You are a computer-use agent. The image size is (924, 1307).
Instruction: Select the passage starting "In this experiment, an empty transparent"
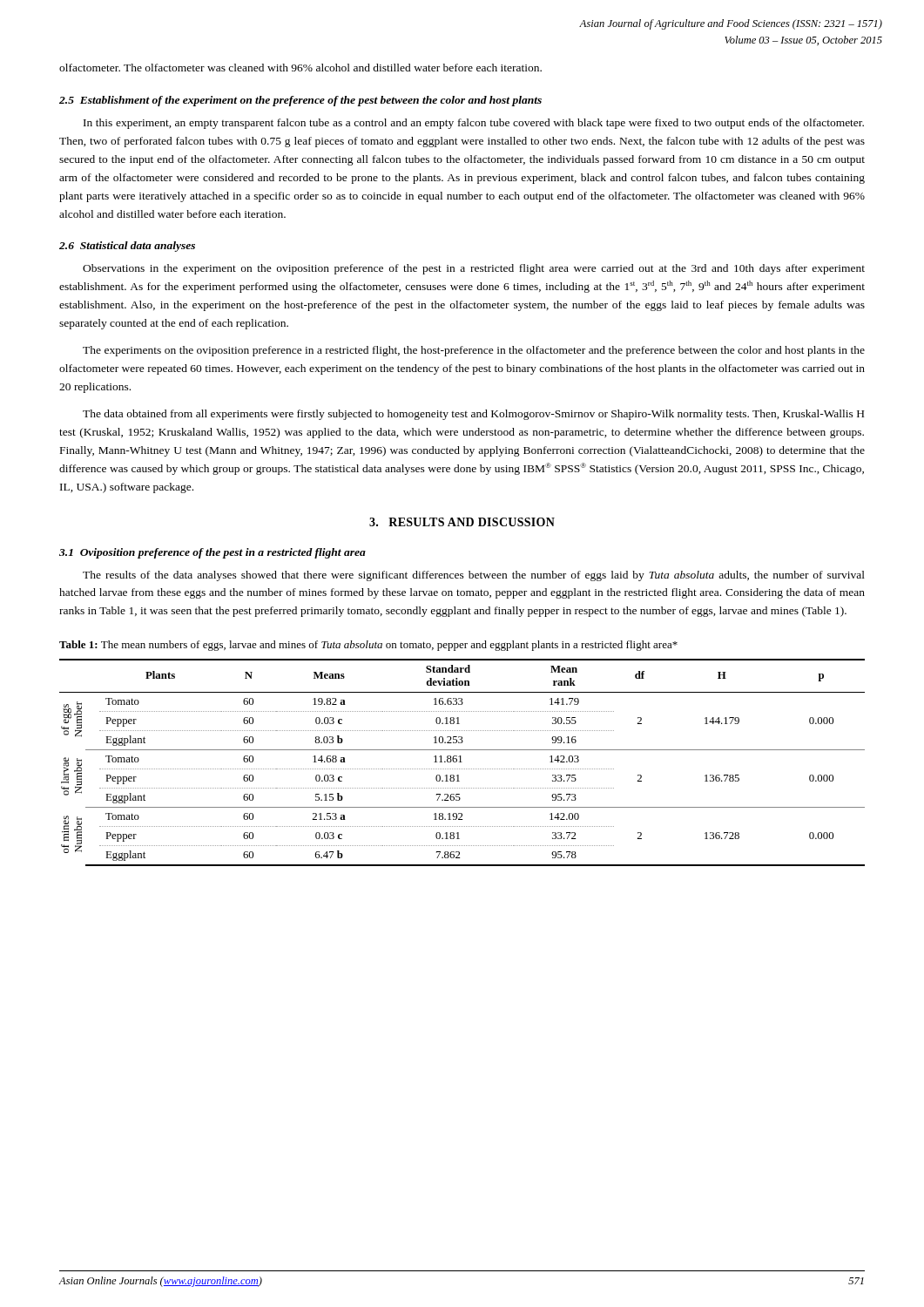[x=462, y=168]
